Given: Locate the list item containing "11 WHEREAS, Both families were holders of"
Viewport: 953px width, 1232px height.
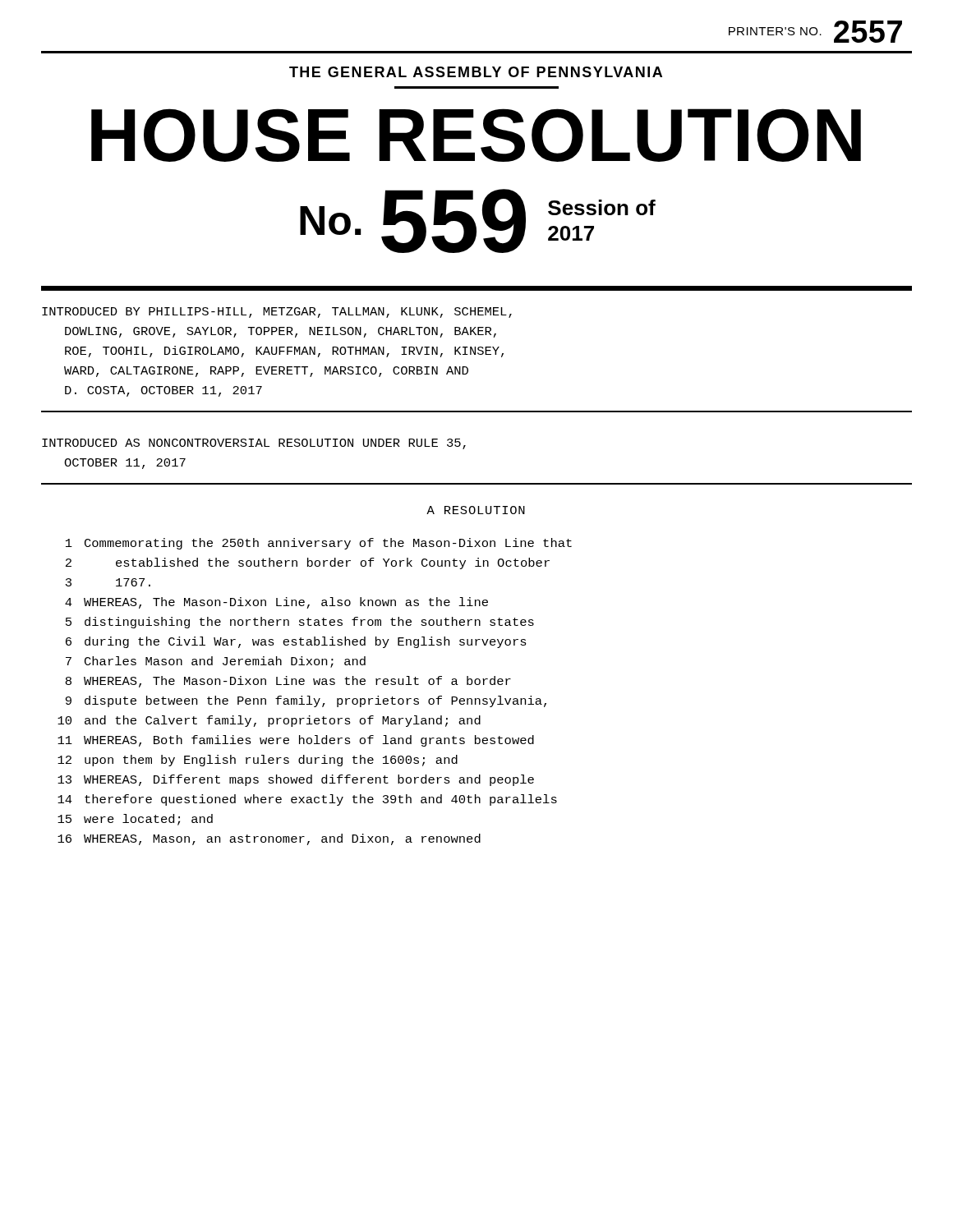Looking at the screenshot, I should coord(476,741).
